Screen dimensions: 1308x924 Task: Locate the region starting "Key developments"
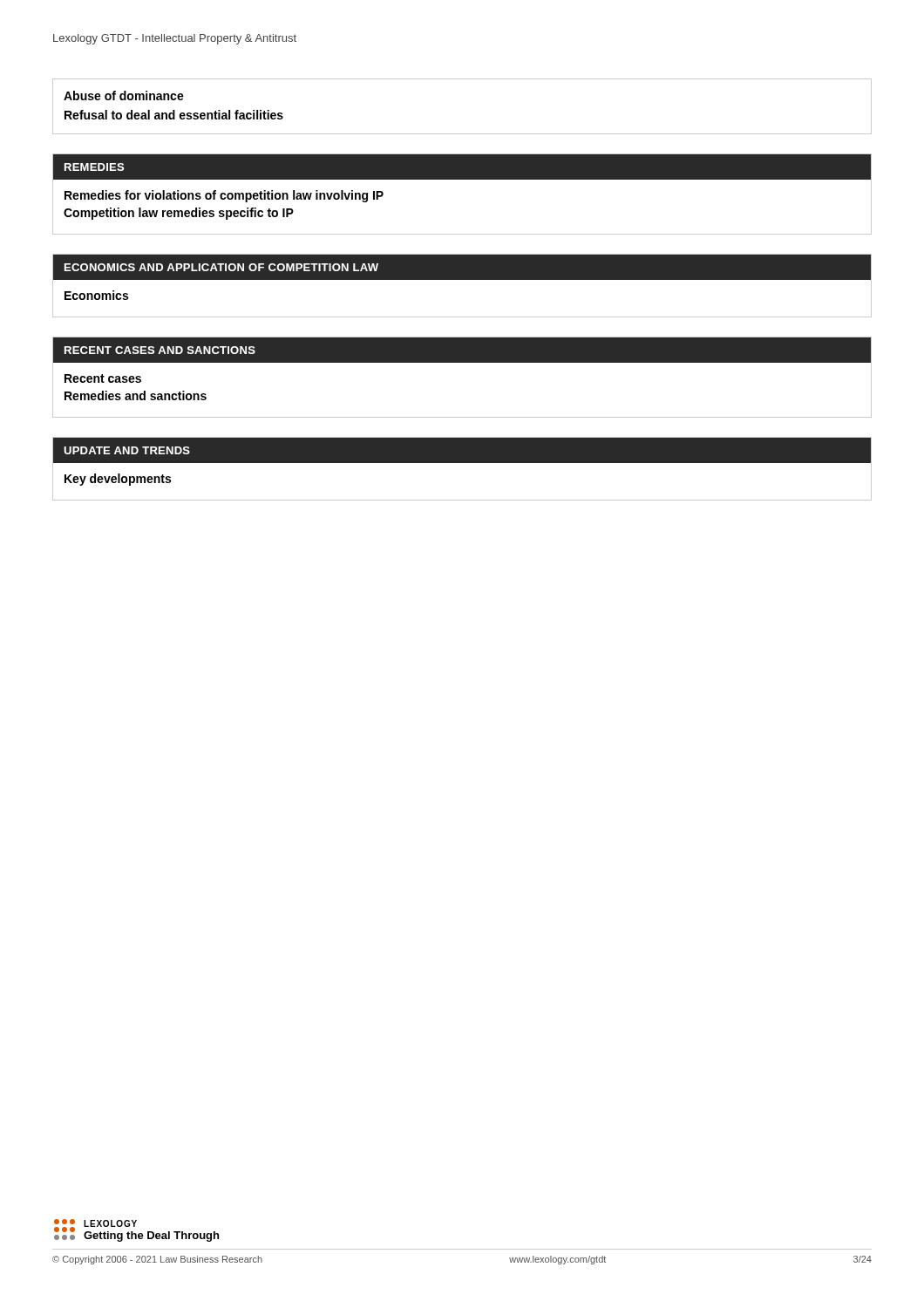point(118,479)
